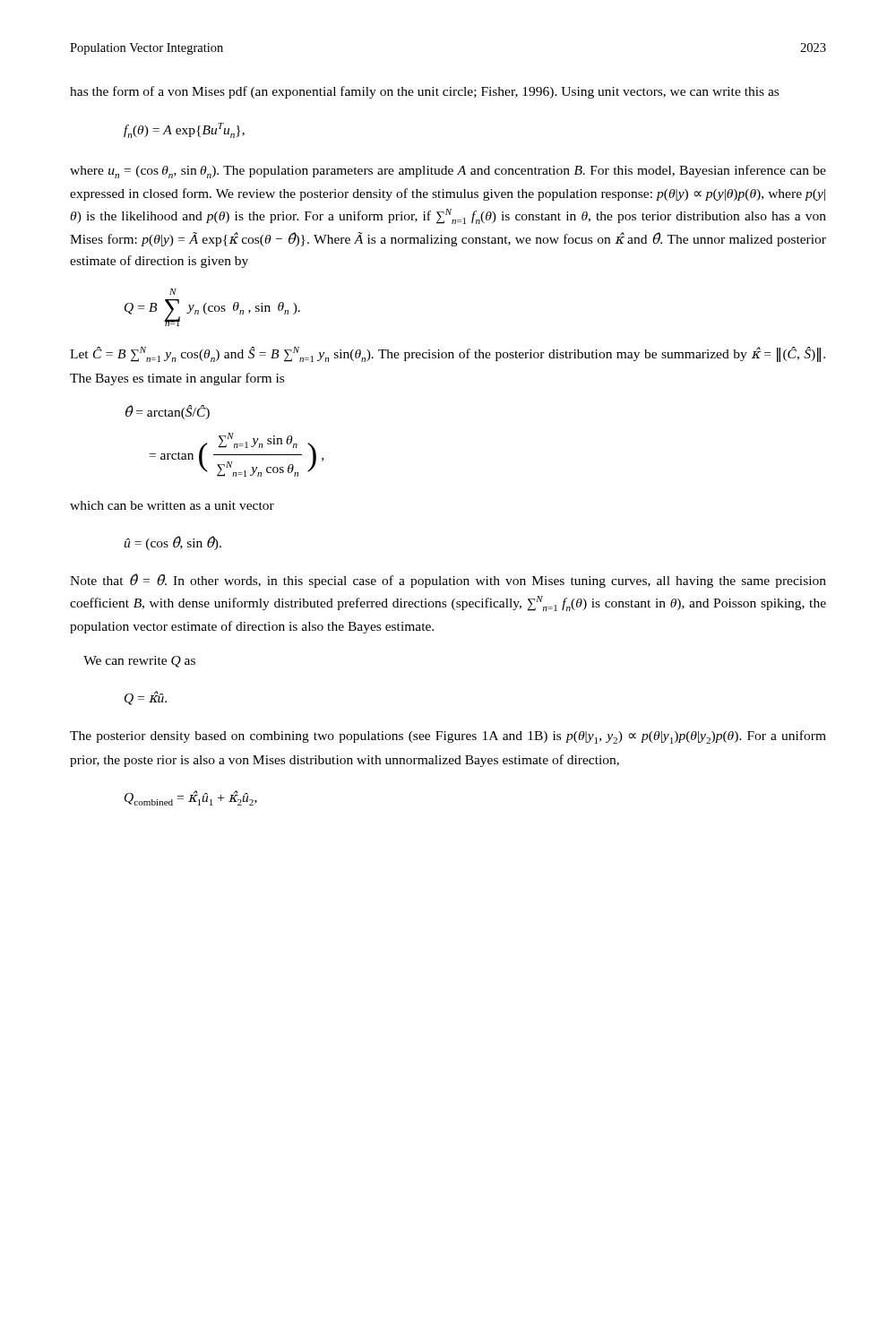Locate the block of text that opens with "The posterior density based"
This screenshot has height=1344, width=896.
tap(448, 747)
